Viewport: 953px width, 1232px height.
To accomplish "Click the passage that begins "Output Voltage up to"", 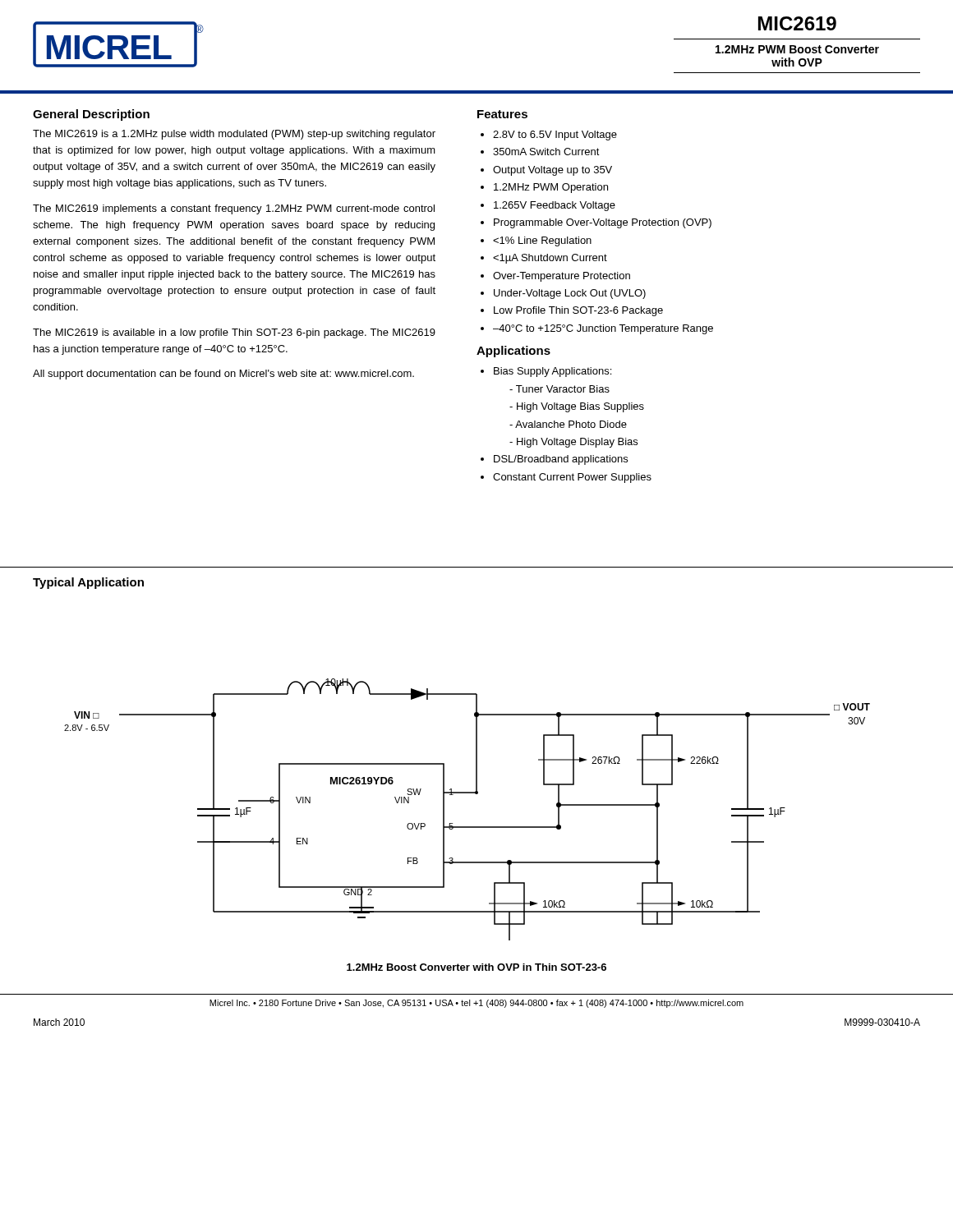I will [x=553, y=170].
